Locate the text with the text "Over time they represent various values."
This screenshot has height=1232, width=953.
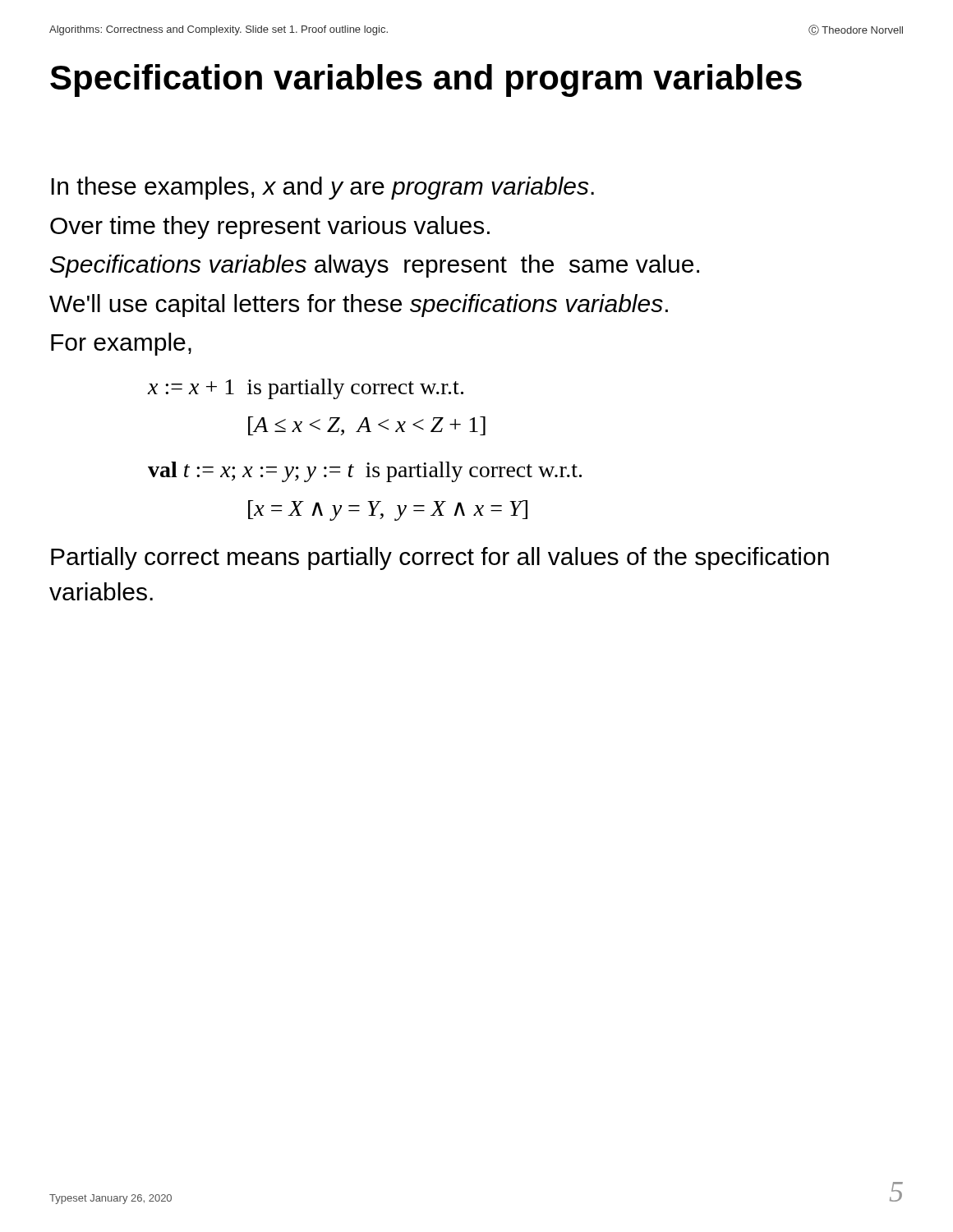(271, 225)
